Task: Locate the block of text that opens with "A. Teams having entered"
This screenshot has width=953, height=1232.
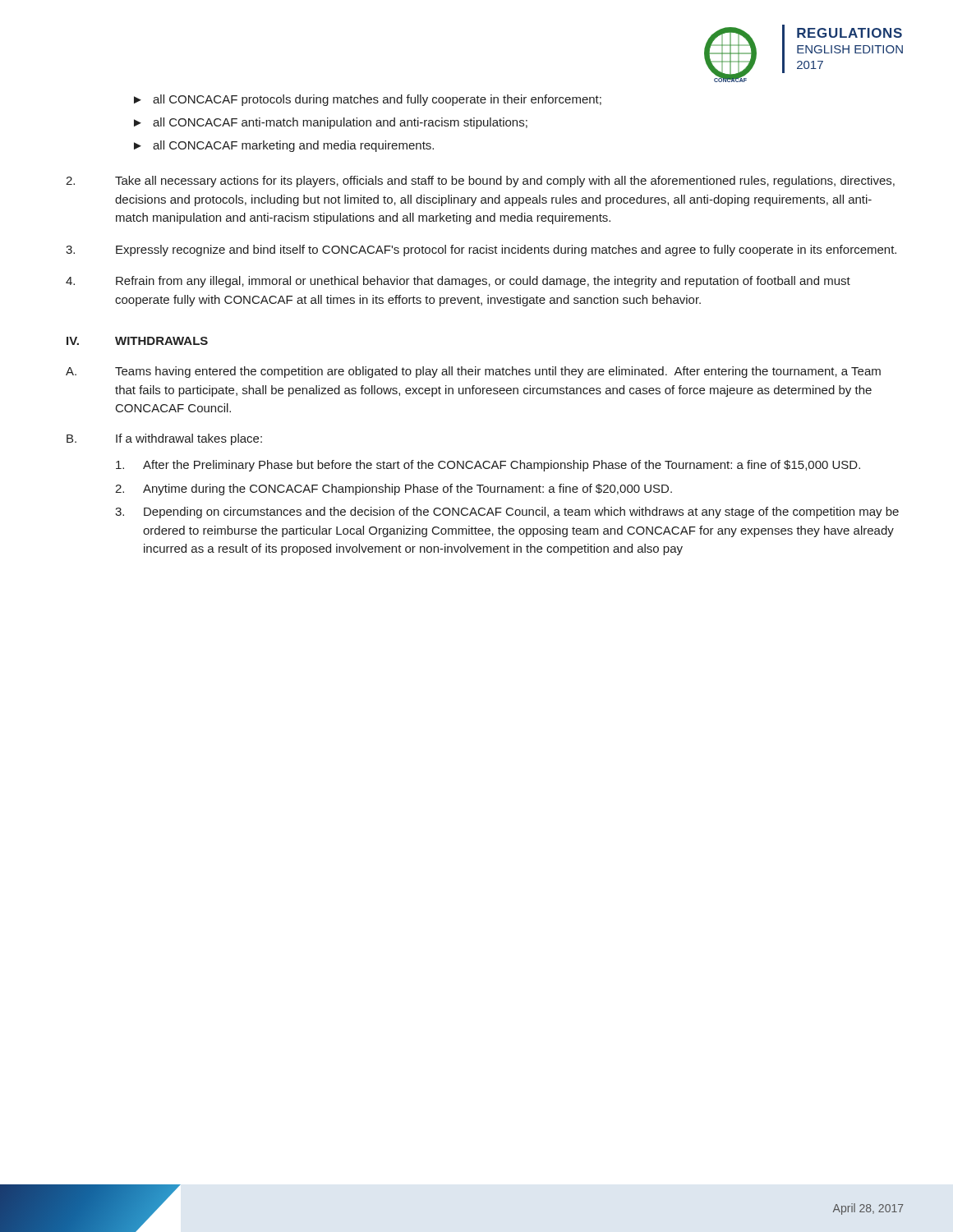Action: pos(485,390)
